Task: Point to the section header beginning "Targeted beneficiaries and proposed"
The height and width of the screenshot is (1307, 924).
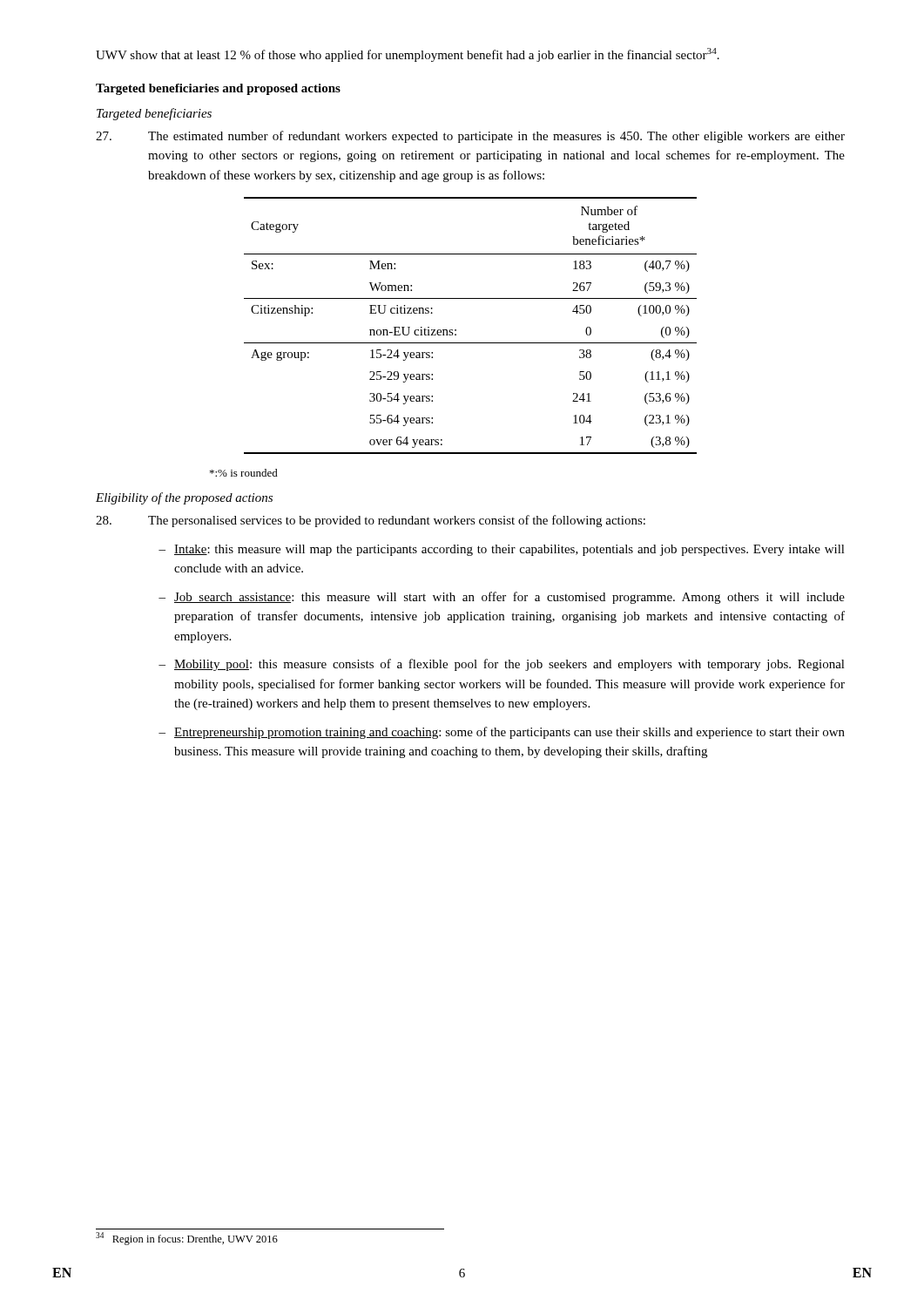Action: (218, 88)
